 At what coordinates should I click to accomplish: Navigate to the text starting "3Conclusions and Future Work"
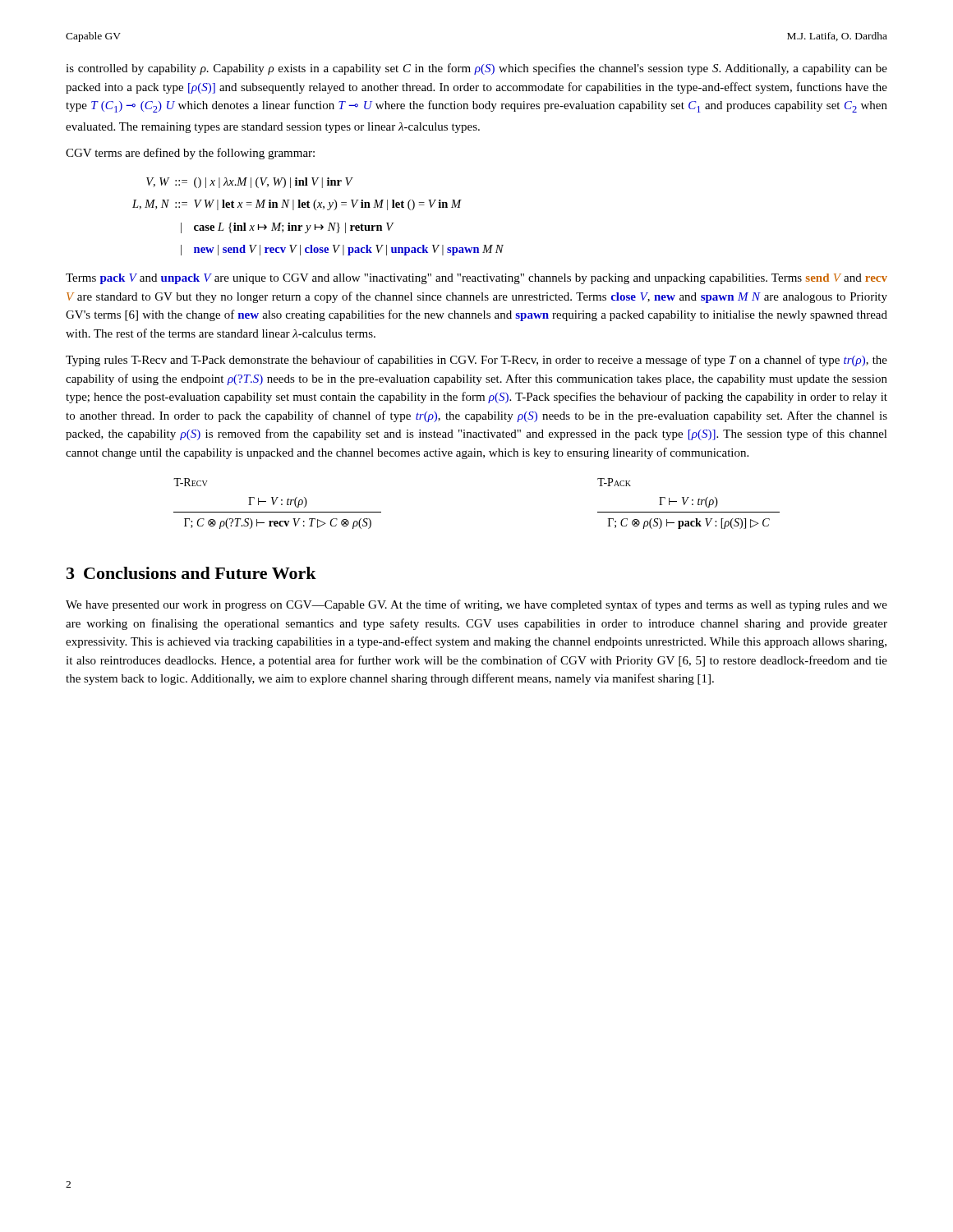[x=191, y=573]
